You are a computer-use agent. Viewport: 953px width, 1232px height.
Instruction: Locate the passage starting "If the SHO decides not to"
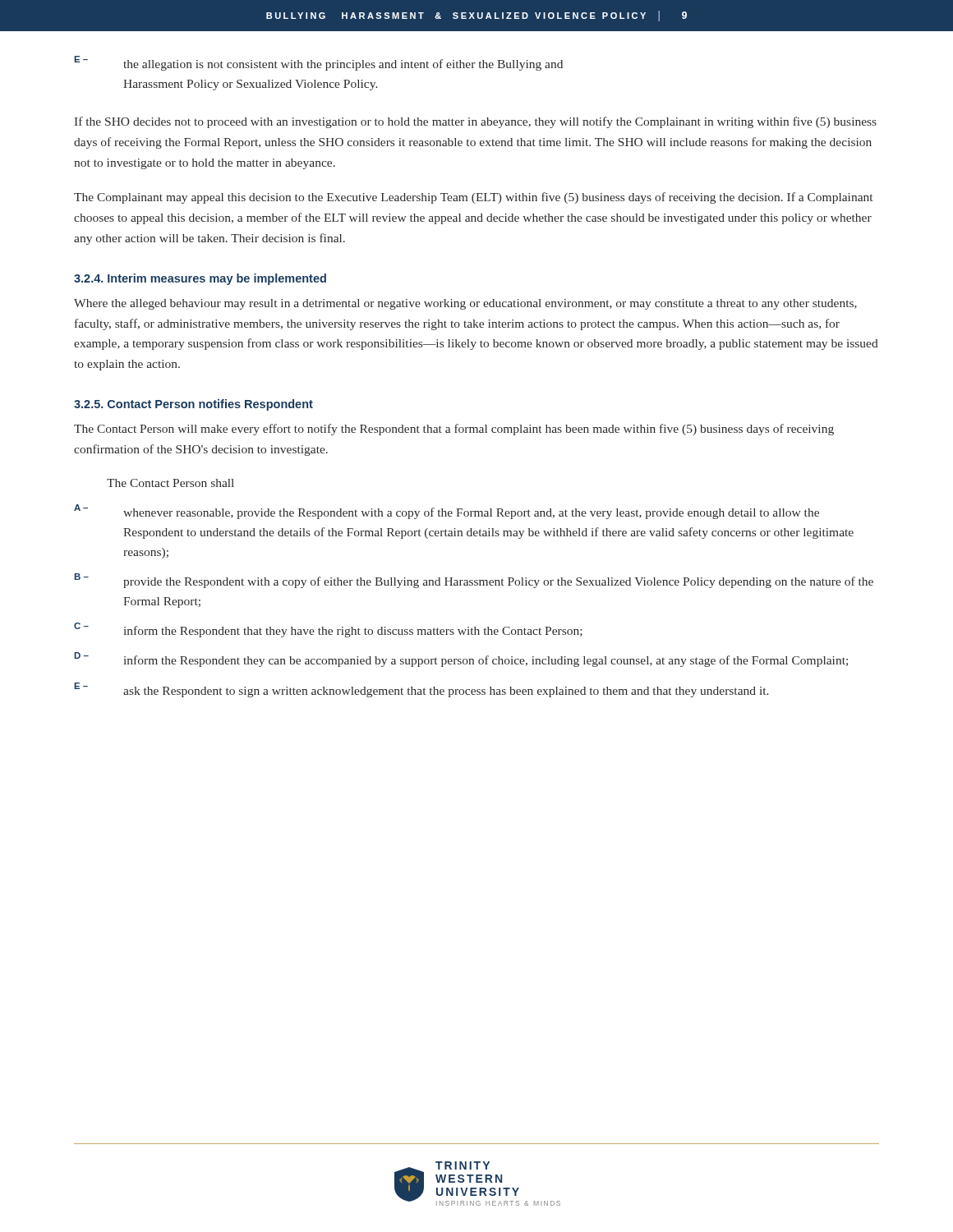coord(475,142)
